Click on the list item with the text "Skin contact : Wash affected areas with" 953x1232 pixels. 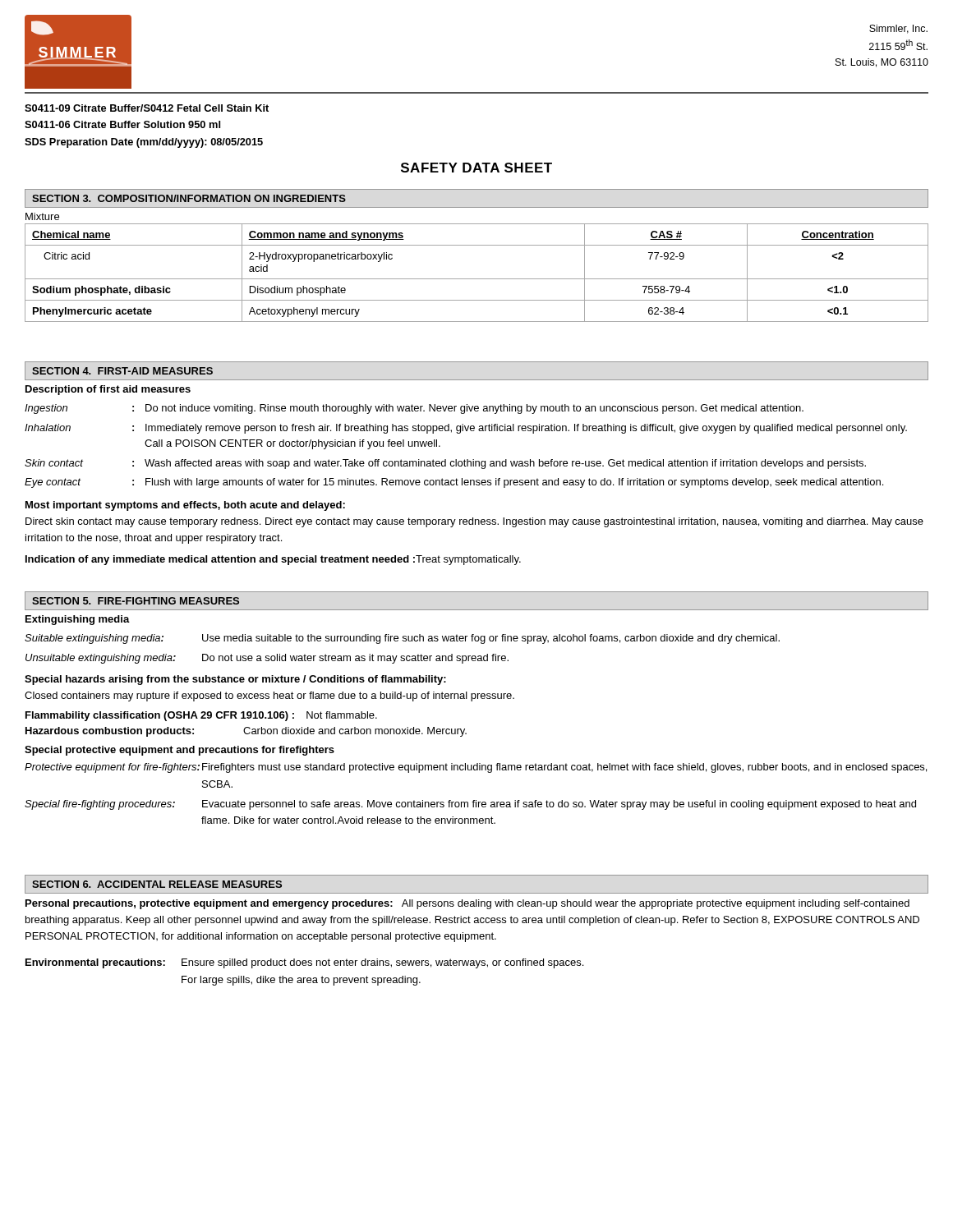click(476, 463)
